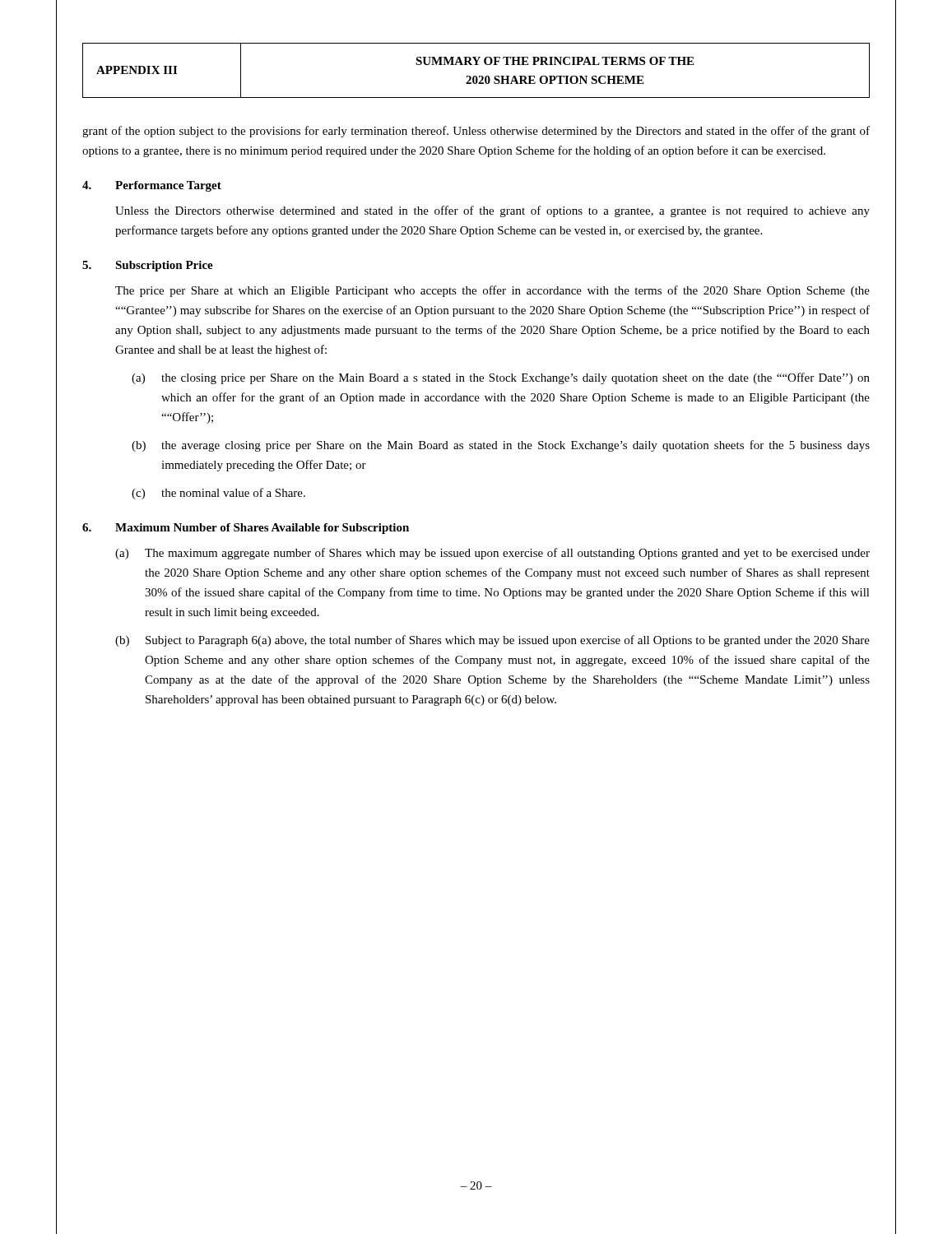Select the text block starting "Unless the Directors otherwise determined"
Viewport: 952px width, 1234px height.
click(492, 220)
